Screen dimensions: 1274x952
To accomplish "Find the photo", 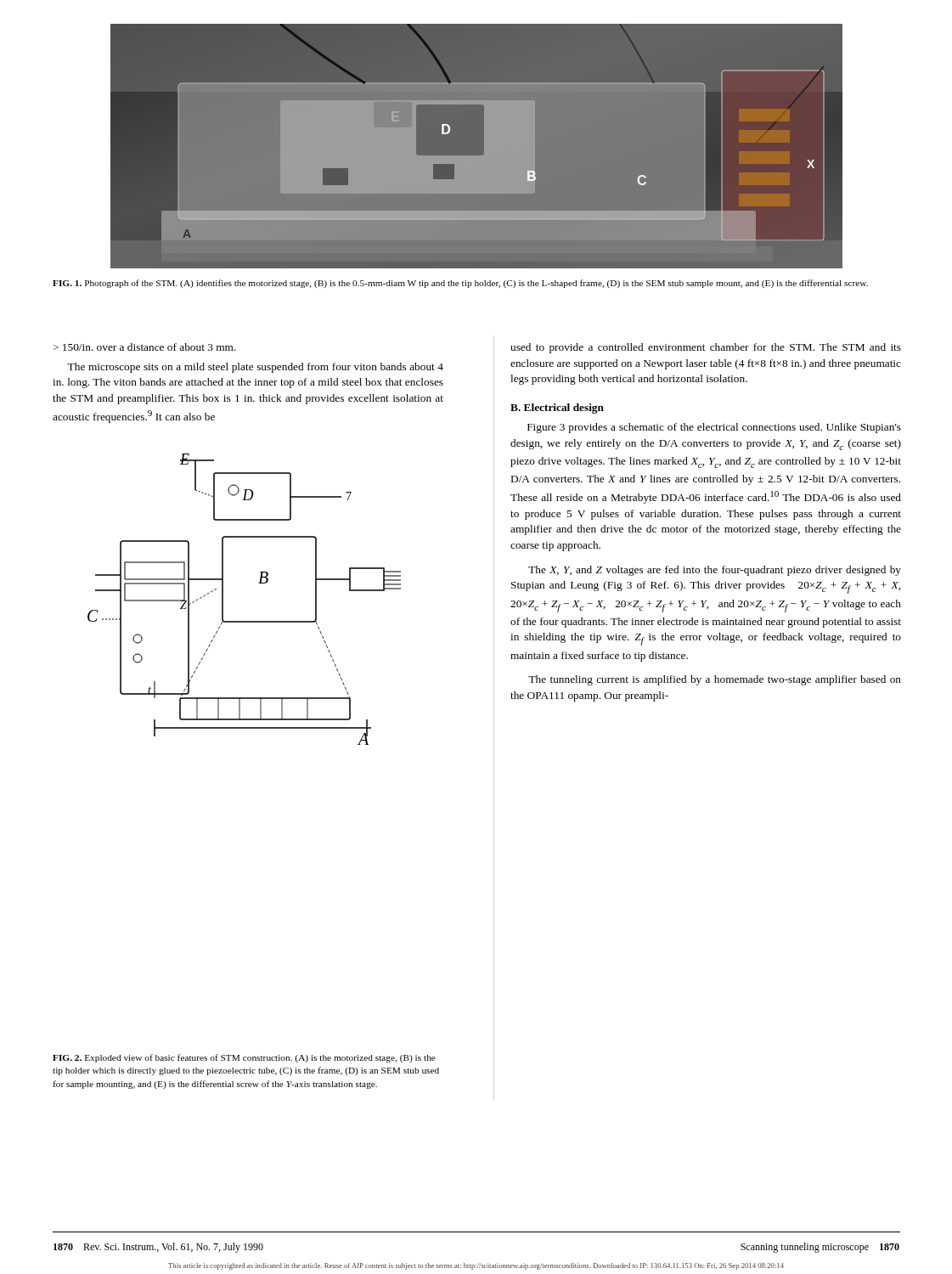I will (476, 146).
